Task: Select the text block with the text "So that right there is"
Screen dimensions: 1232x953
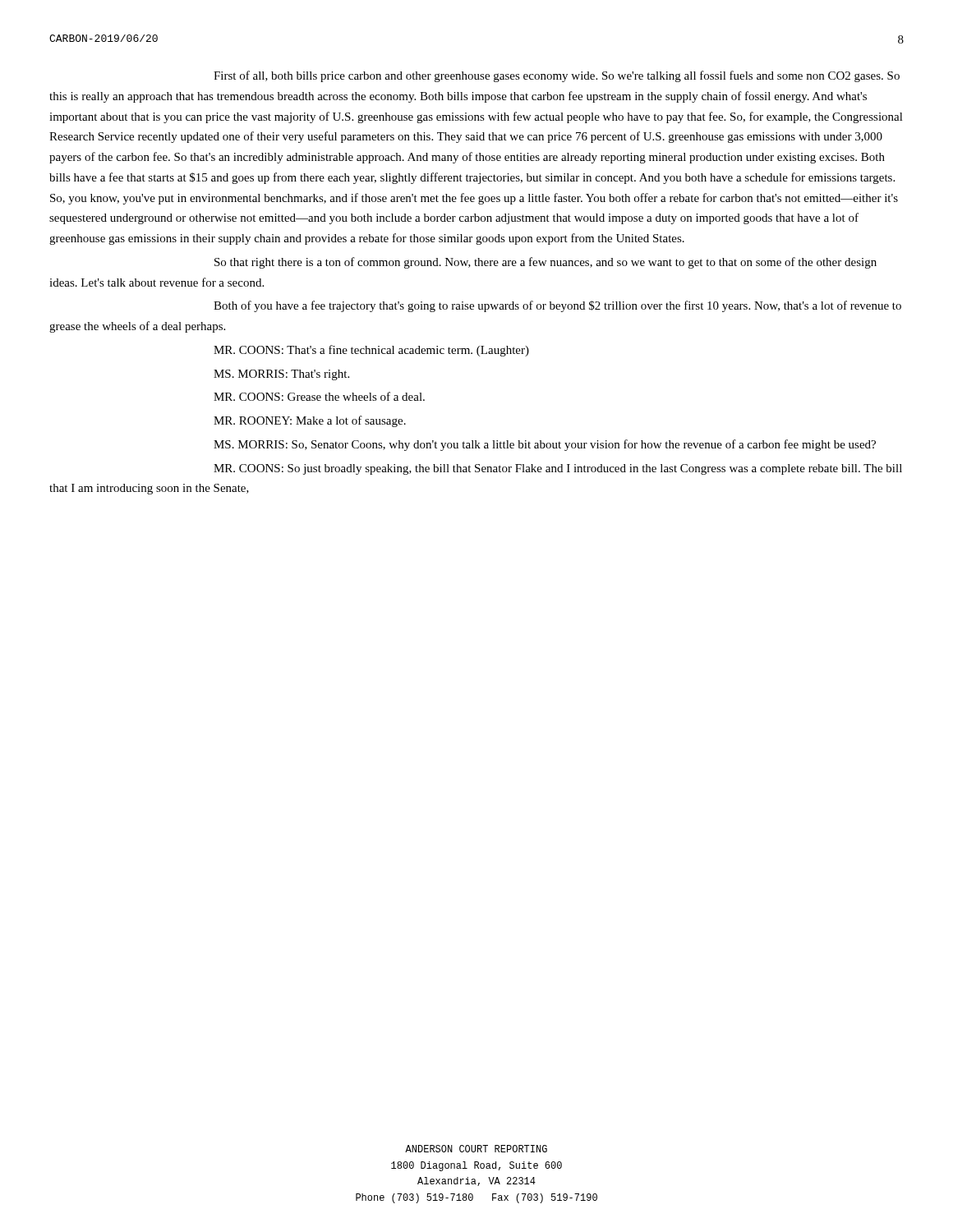Action: (x=463, y=272)
